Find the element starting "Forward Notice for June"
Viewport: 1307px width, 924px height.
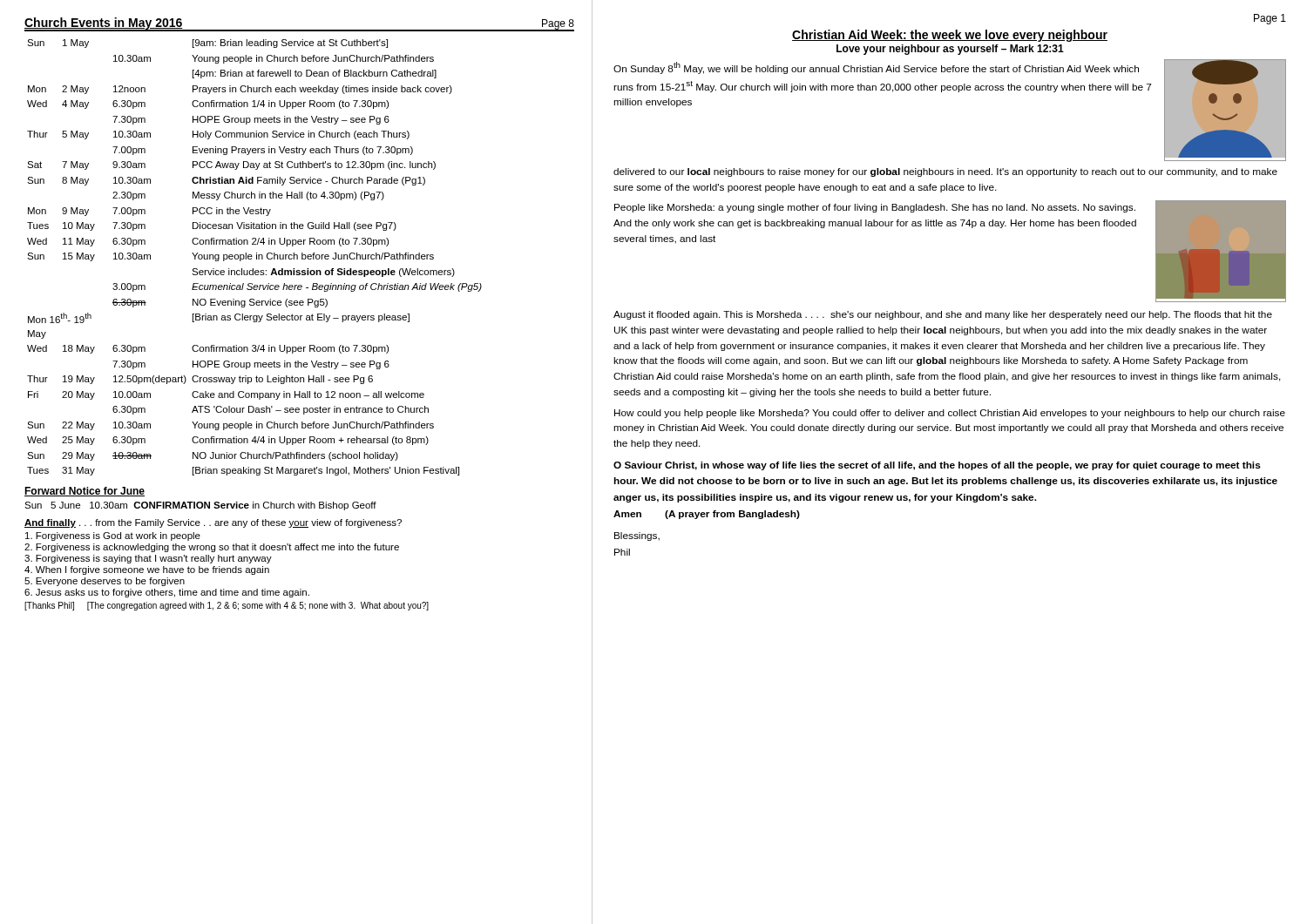click(85, 491)
